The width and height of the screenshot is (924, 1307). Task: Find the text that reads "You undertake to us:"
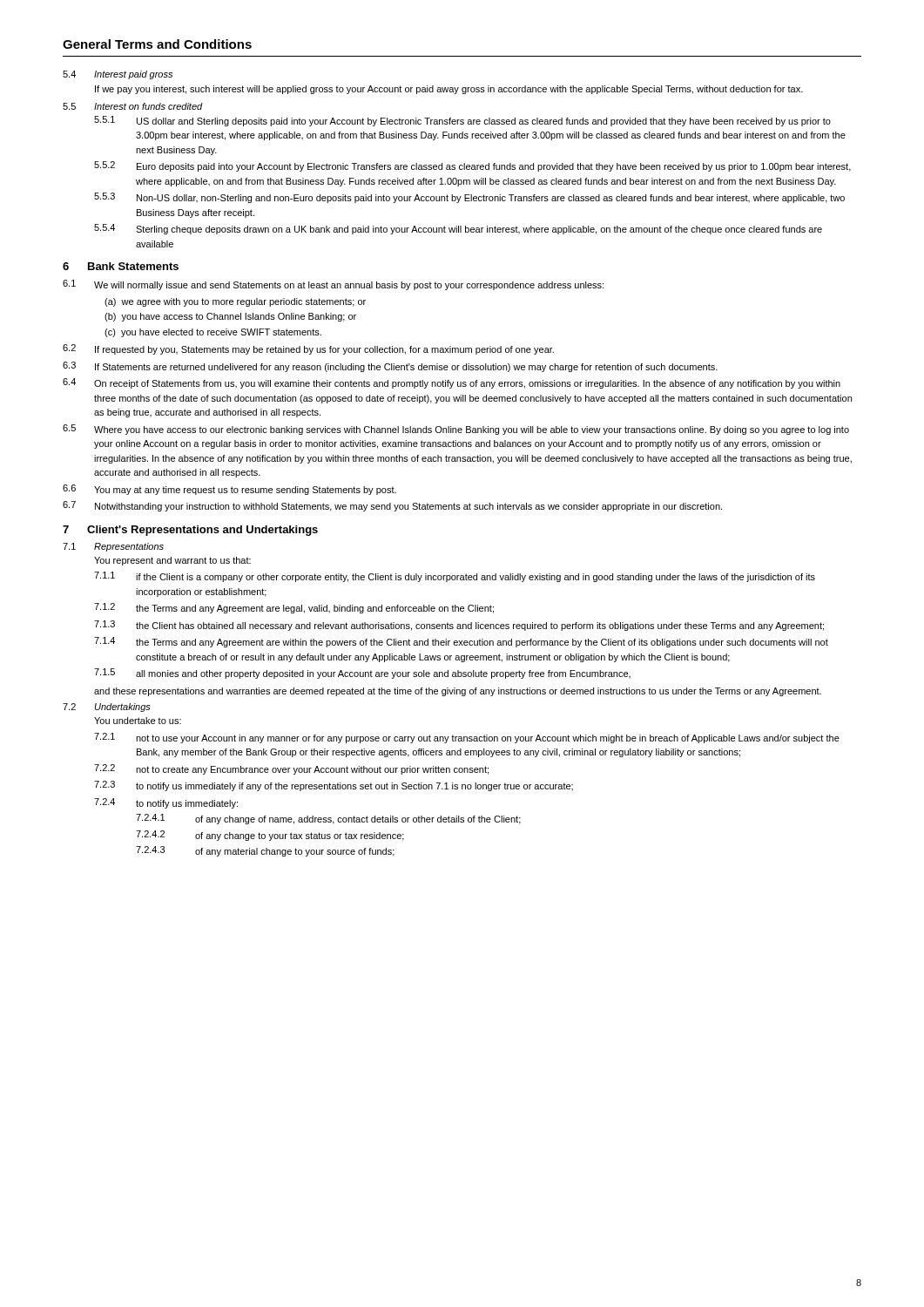point(138,721)
